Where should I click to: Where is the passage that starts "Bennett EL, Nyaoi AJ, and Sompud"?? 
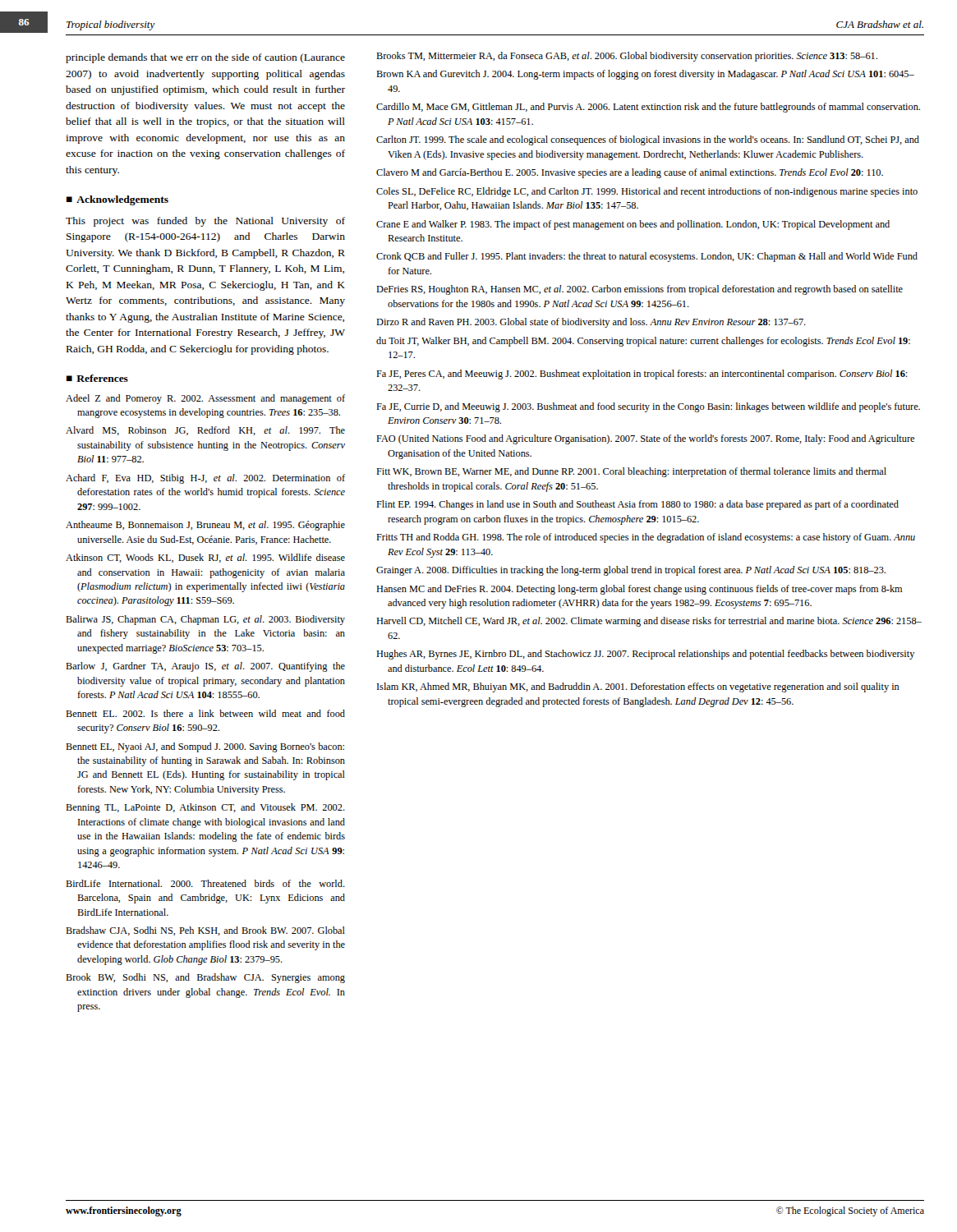click(205, 768)
